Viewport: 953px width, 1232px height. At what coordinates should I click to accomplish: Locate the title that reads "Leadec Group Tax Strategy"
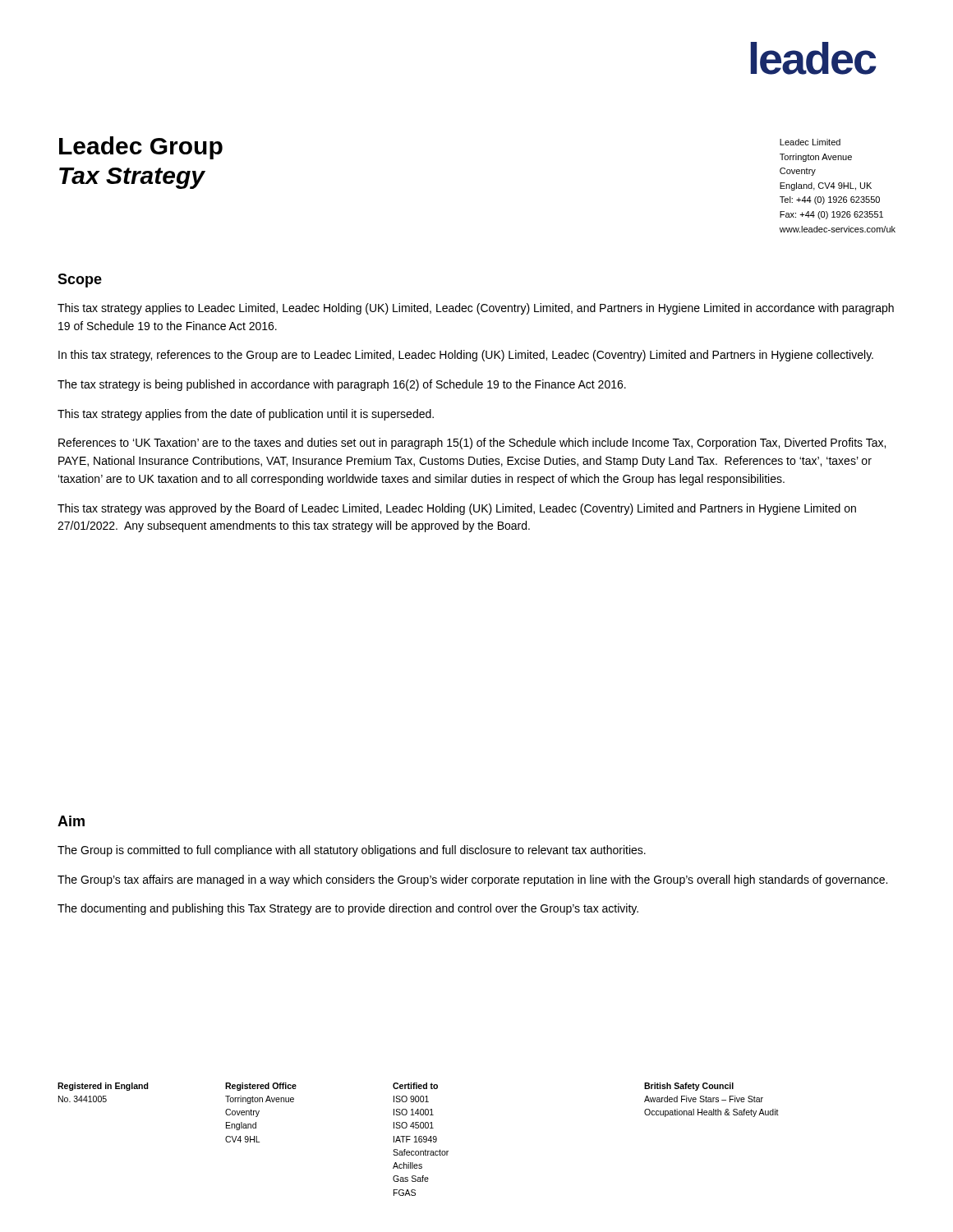(140, 161)
